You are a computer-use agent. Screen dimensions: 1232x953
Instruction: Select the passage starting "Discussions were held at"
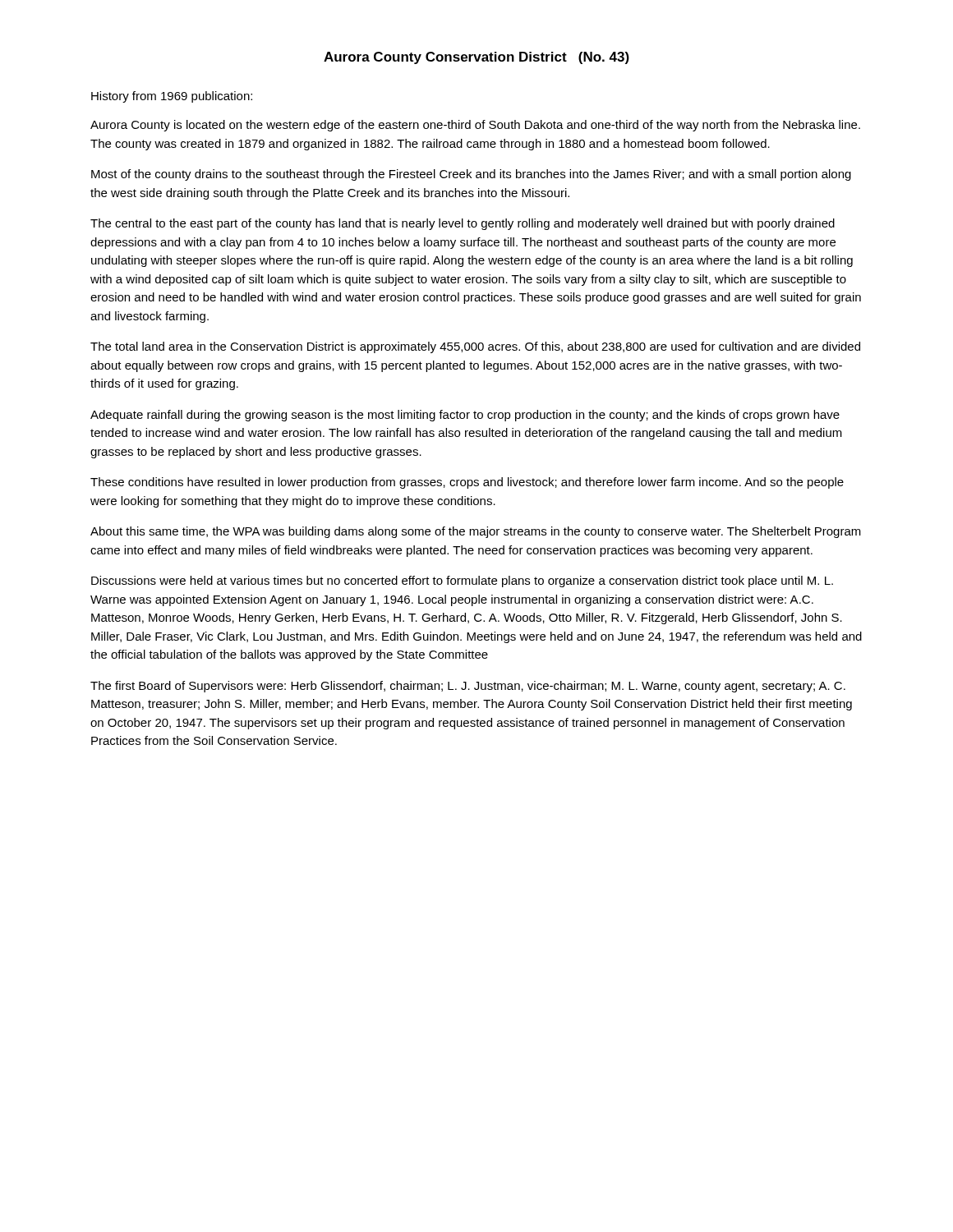476,618
